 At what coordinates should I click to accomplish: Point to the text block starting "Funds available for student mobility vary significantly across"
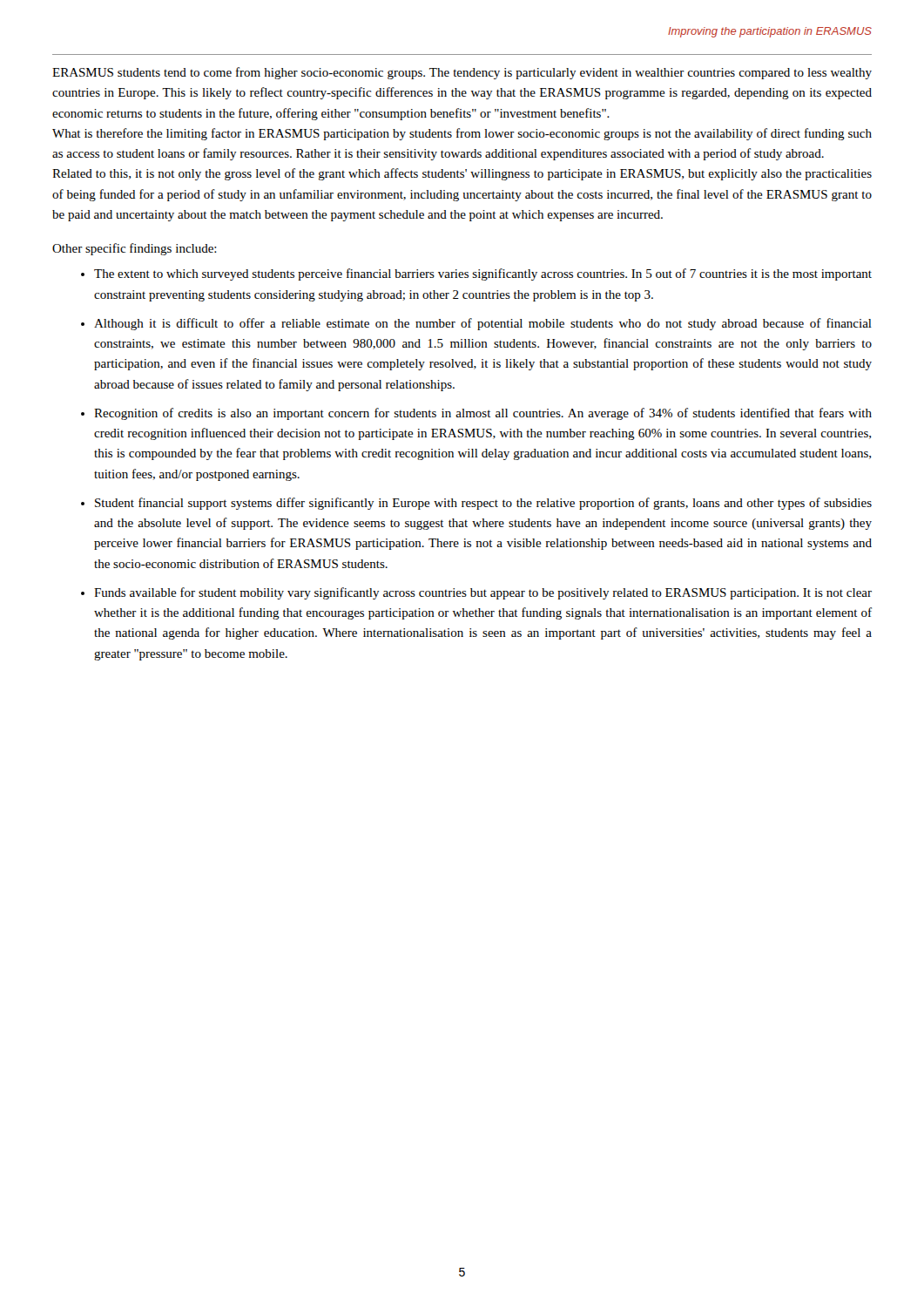483,623
